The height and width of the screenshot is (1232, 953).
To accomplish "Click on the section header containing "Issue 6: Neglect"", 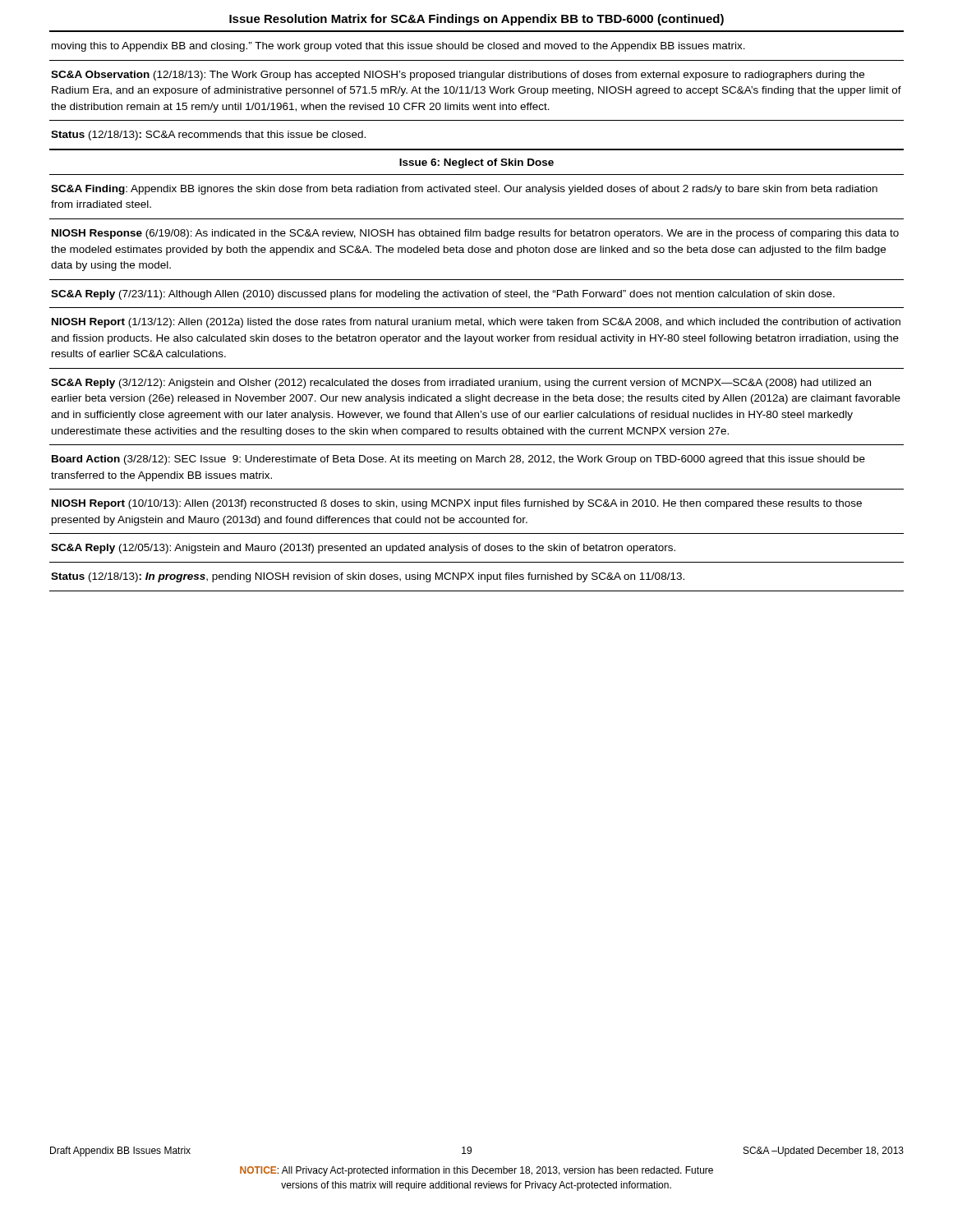I will click(x=476, y=162).
